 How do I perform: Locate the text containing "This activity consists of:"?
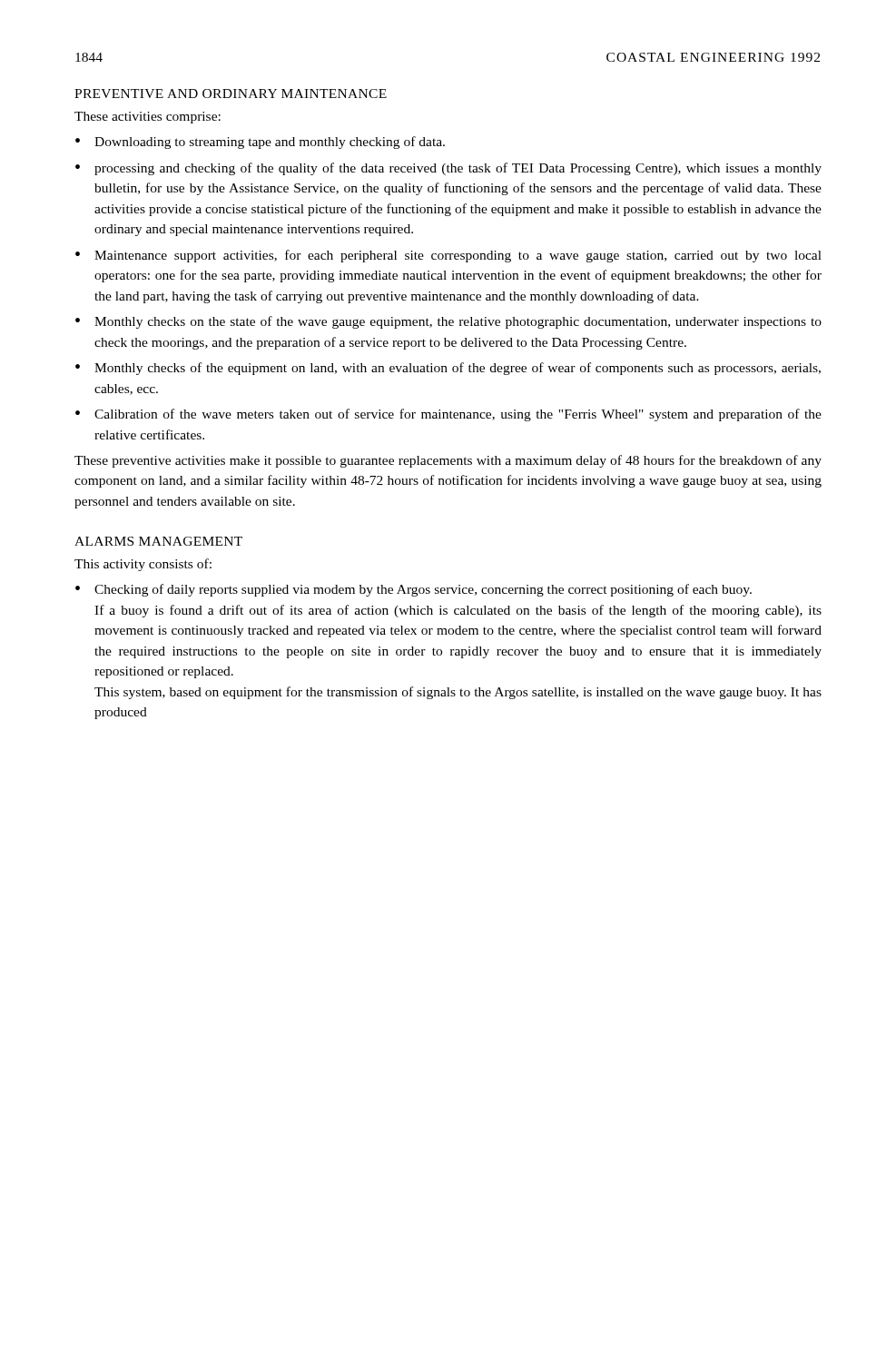tap(143, 563)
